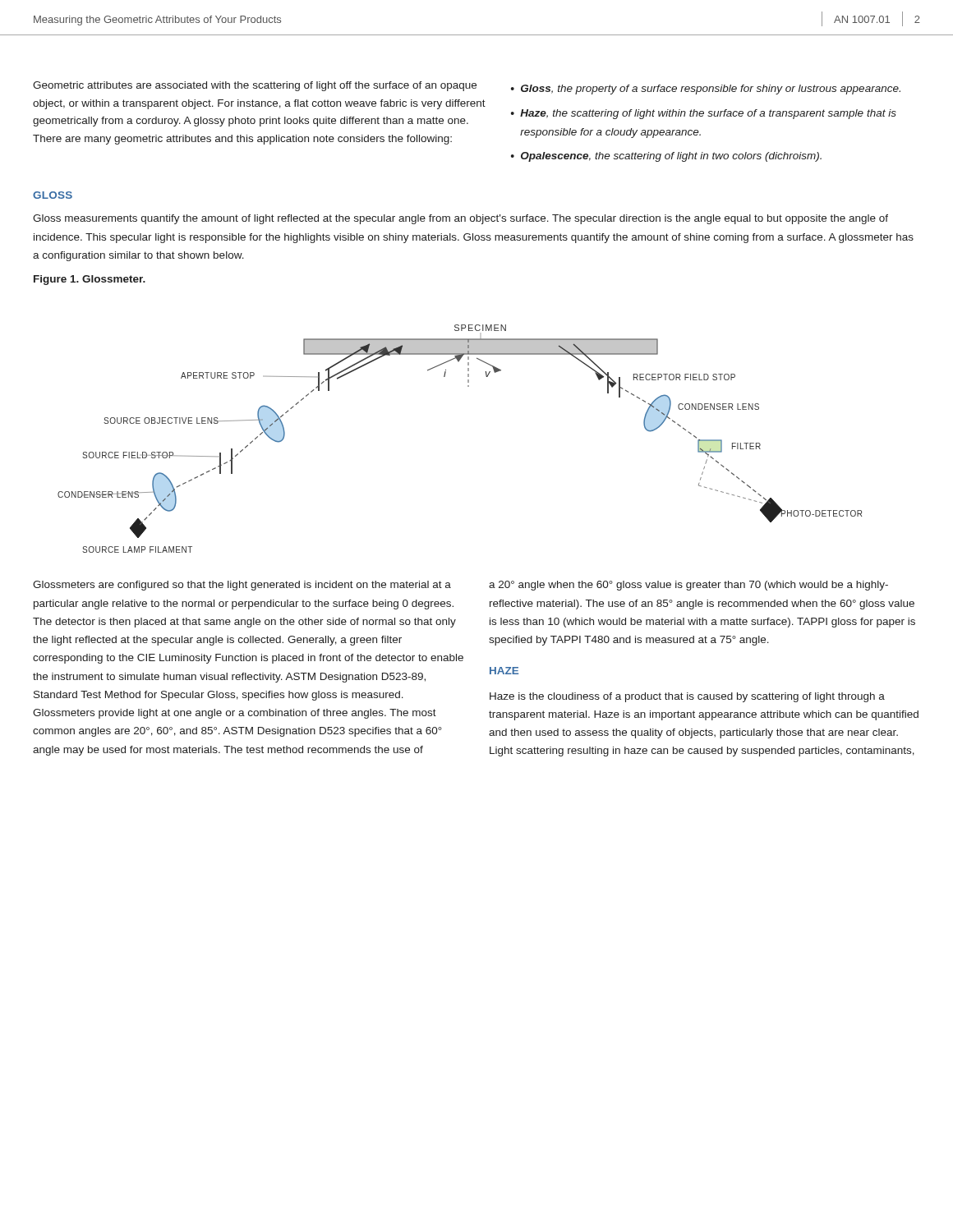Click the passage that begins "Gloss measurements quantify the amount of light reflected"
953x1232 pixels.
tap(473, 237)
